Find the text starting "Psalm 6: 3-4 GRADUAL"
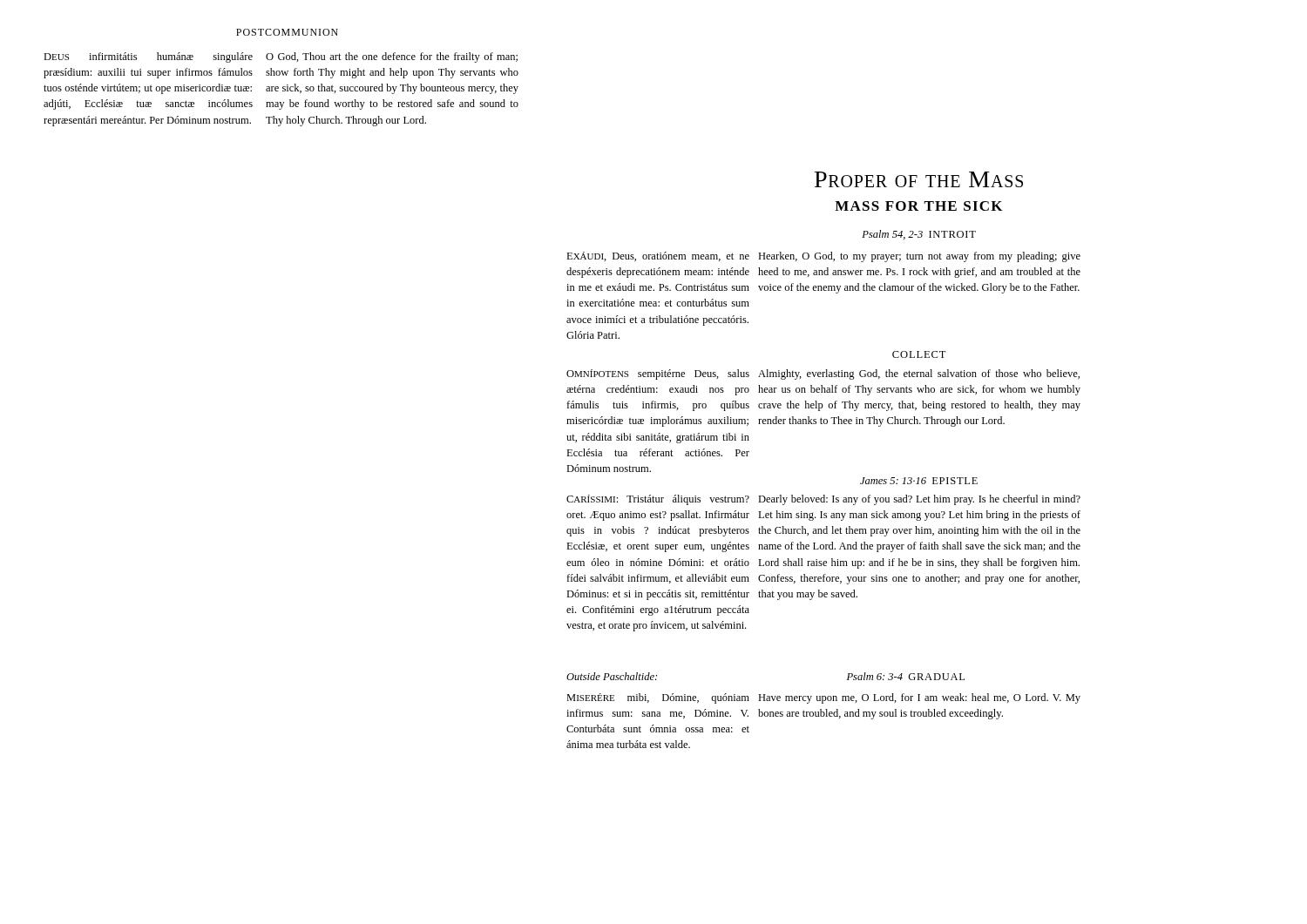The image size is (1307, 924). point(906,677)
